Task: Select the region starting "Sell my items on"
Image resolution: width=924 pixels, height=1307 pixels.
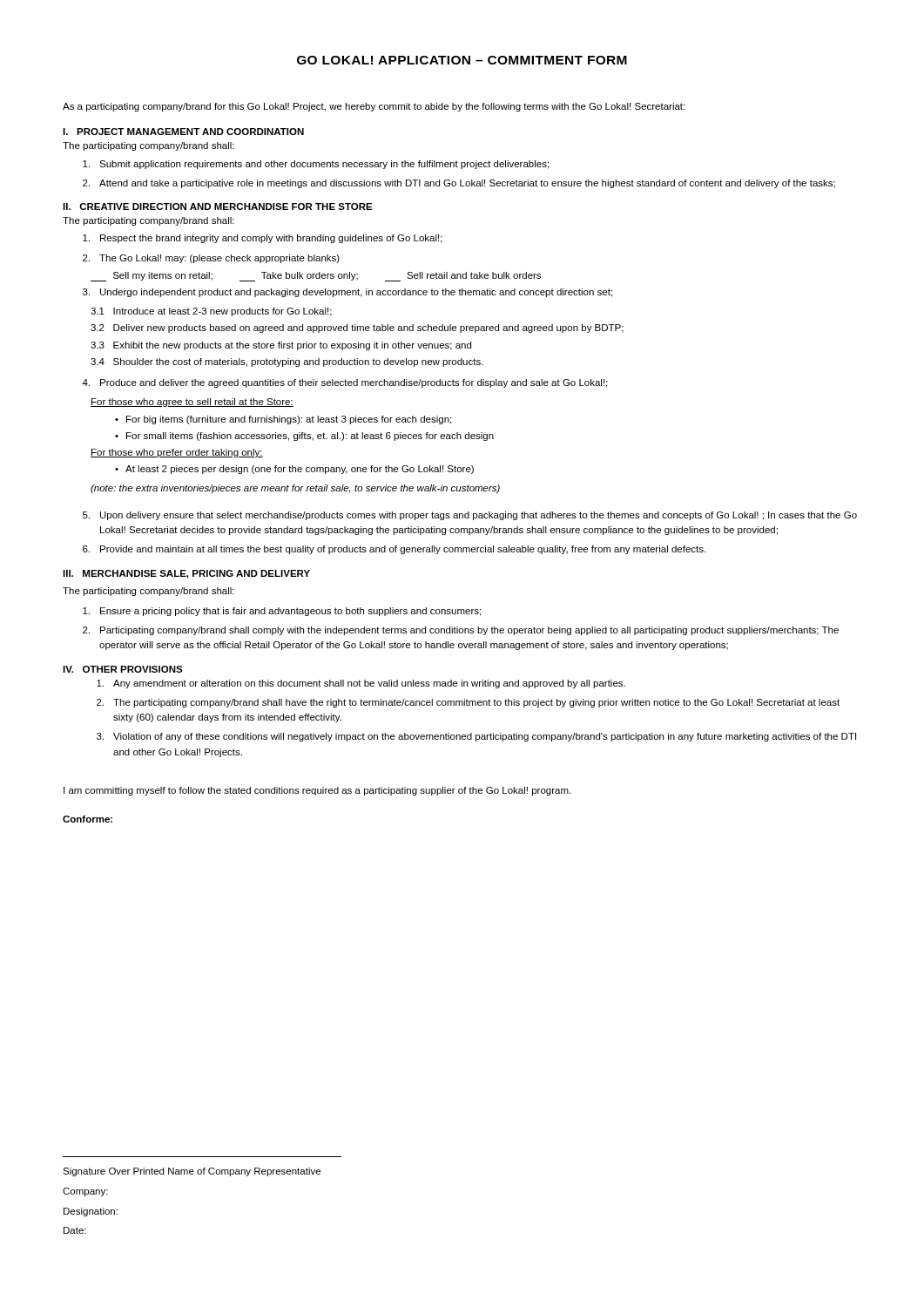Action: [316, 275]
